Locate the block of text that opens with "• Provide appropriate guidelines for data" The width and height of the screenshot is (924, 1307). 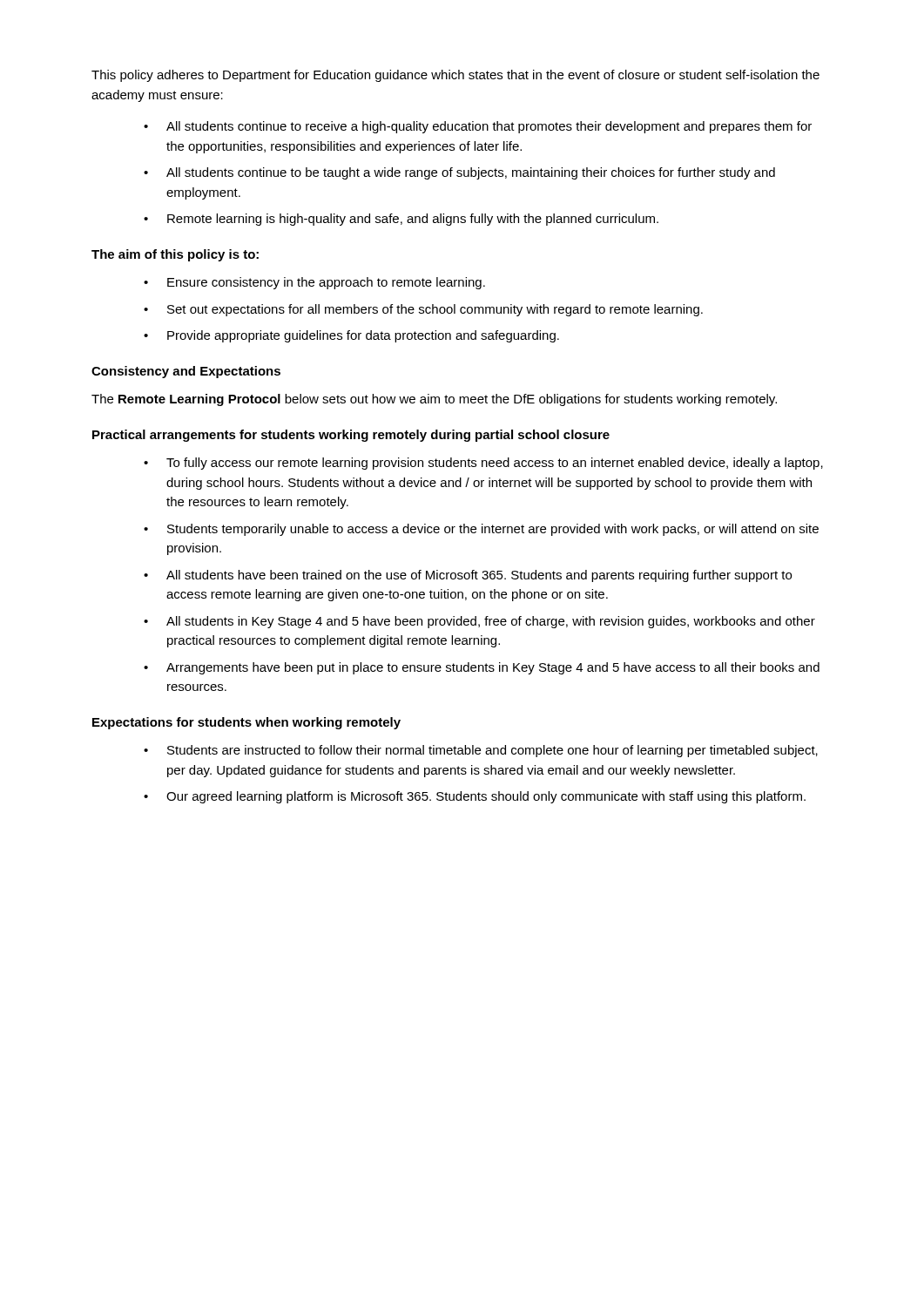488,336
